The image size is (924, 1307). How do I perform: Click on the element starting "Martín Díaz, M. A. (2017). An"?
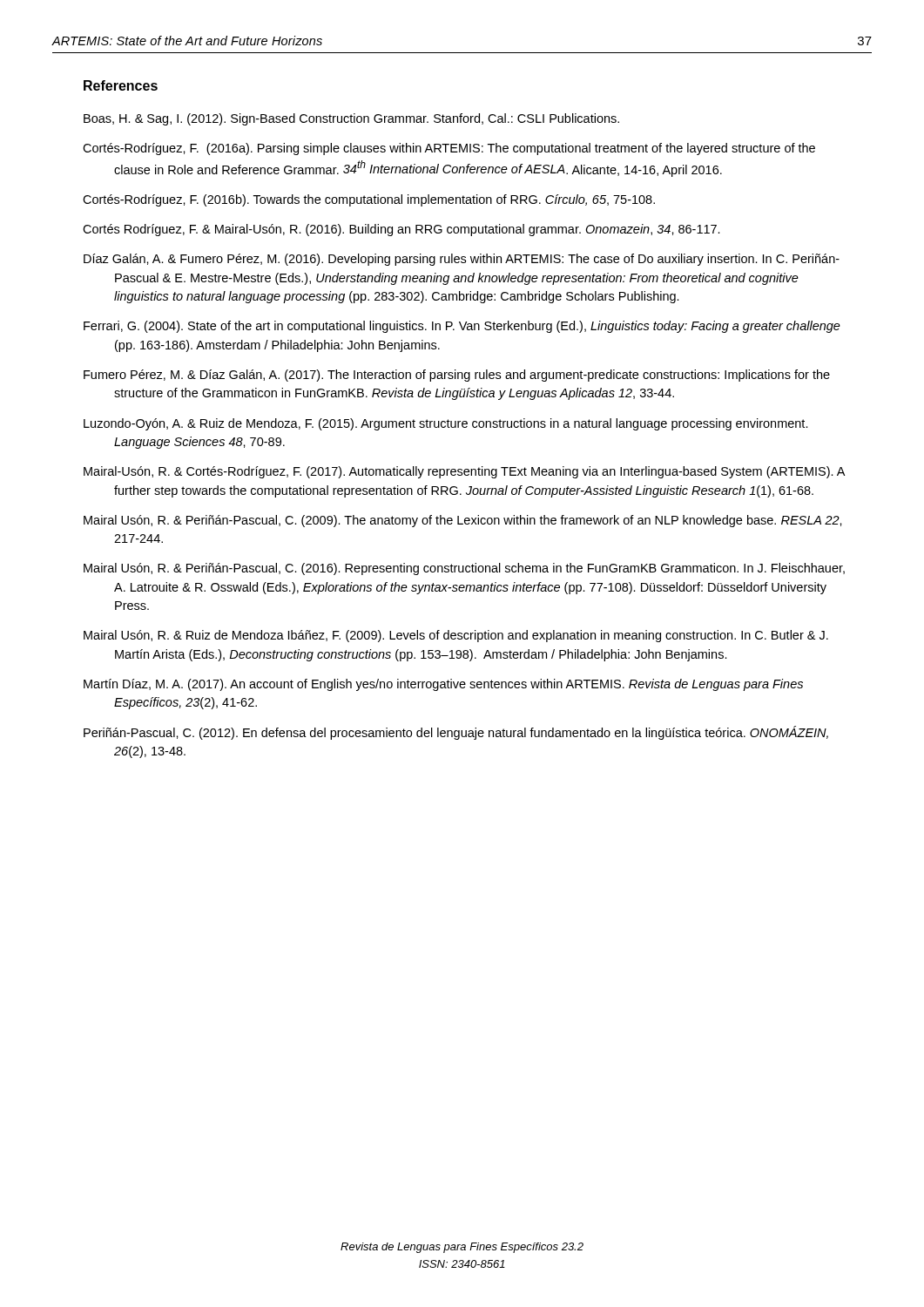(x=443, y=693)
